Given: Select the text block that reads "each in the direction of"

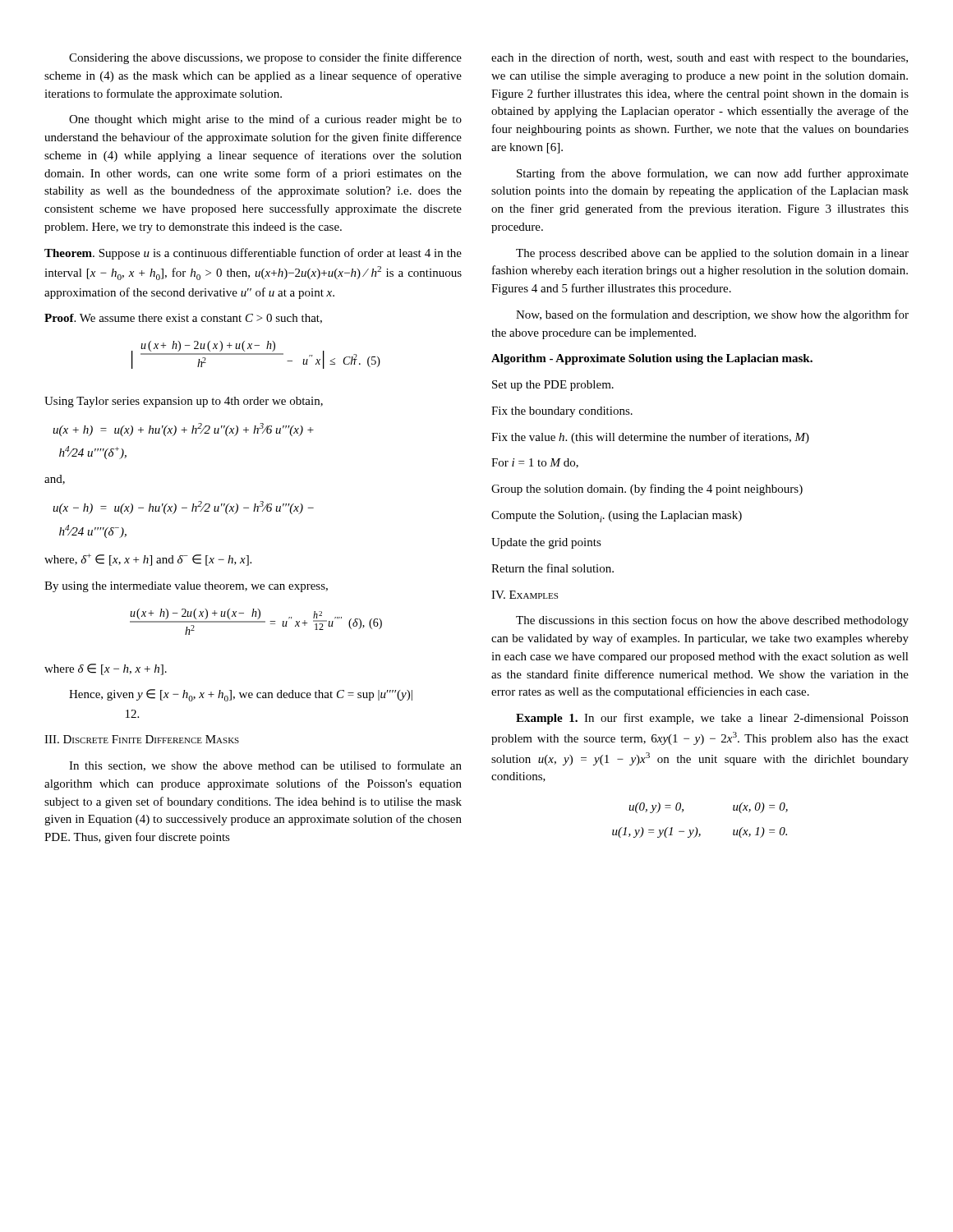Looking at the screenshot, I should 700,103.
